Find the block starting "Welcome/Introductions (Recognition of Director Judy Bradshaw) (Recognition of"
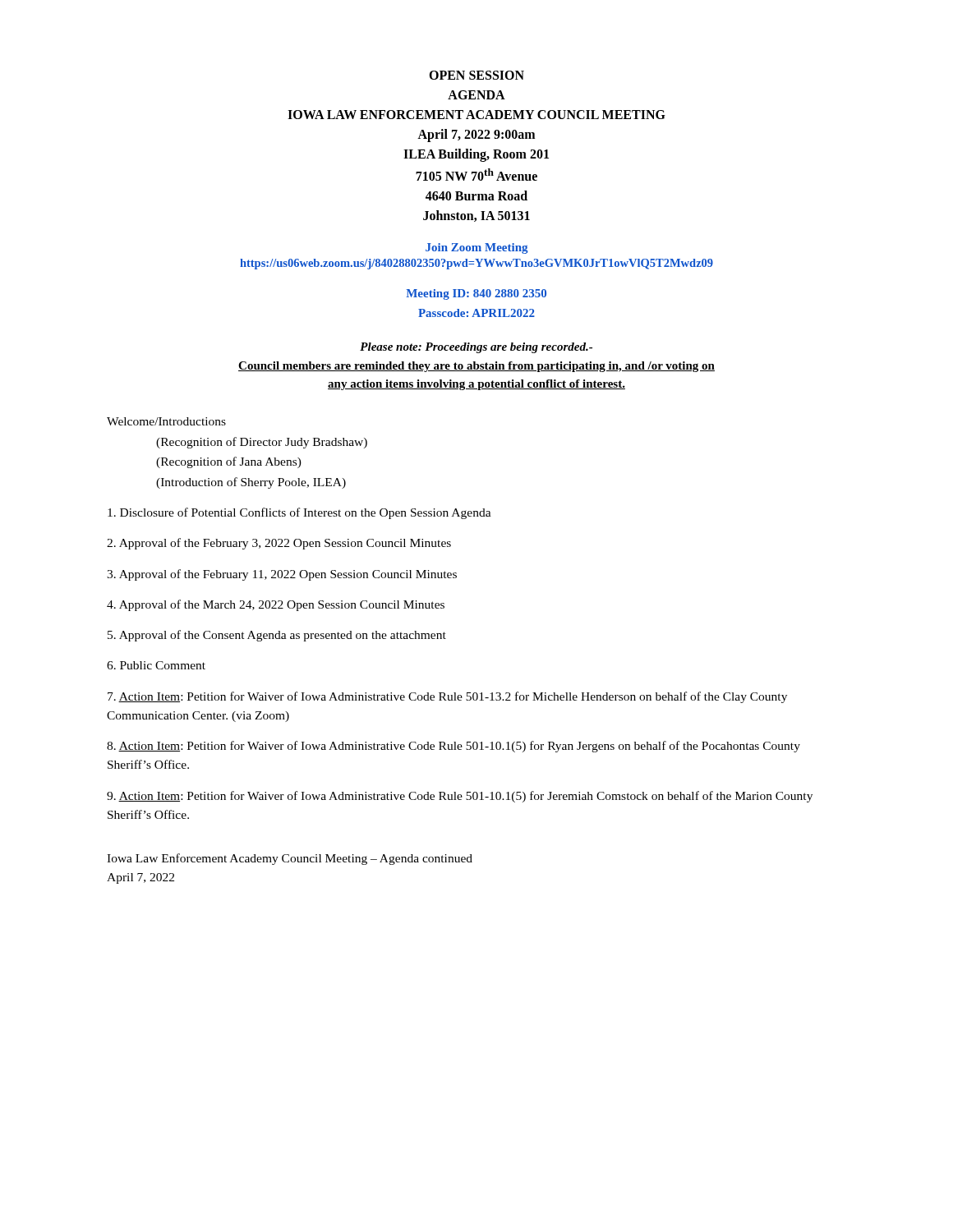Image resolution: width=953 pixels, height=1232 pixels. [x=166, y=421]
